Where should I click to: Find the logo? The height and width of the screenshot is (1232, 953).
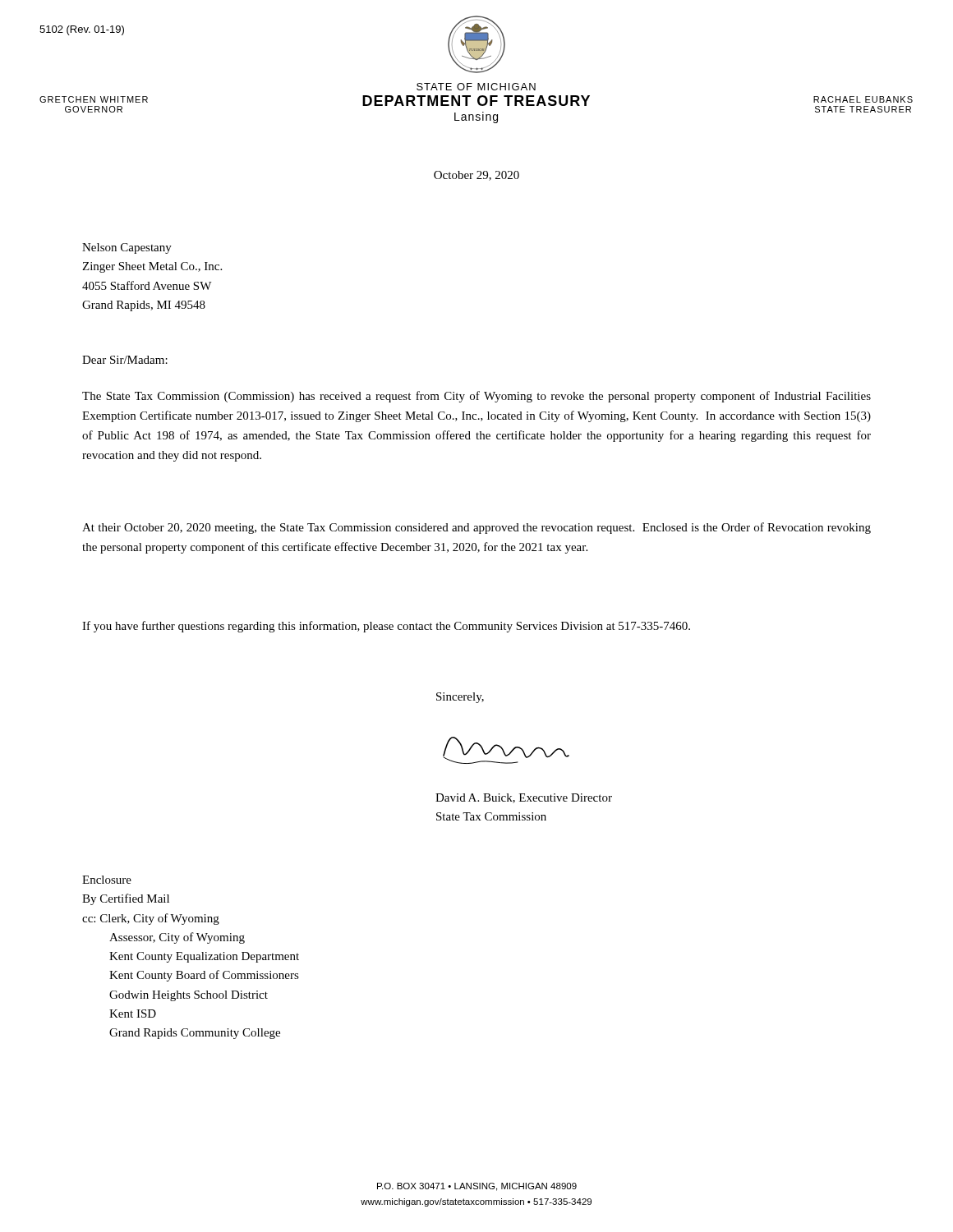click(x=476, y=44)
